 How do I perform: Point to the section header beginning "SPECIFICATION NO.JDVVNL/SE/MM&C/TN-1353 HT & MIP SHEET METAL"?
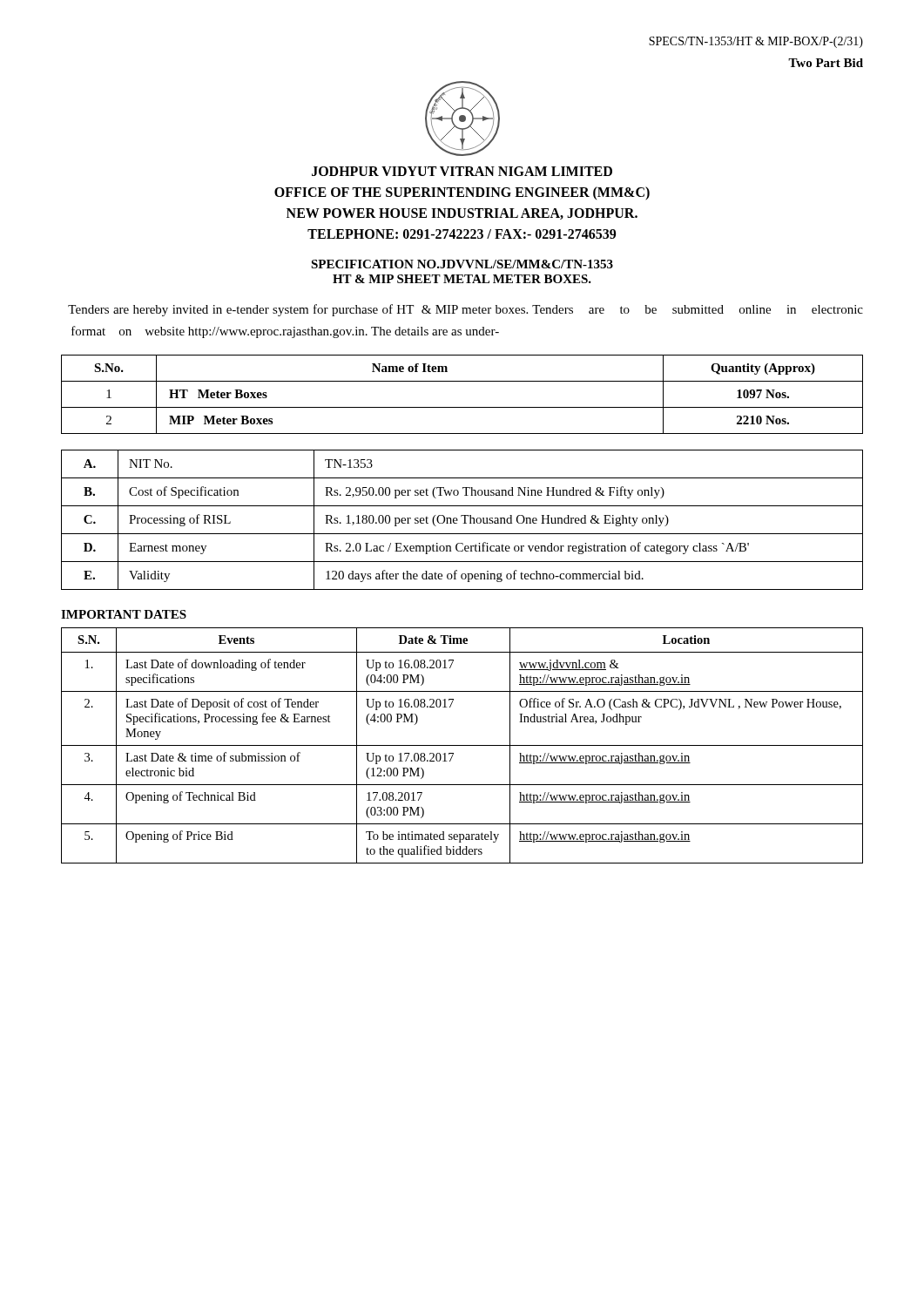pos(462,271)
